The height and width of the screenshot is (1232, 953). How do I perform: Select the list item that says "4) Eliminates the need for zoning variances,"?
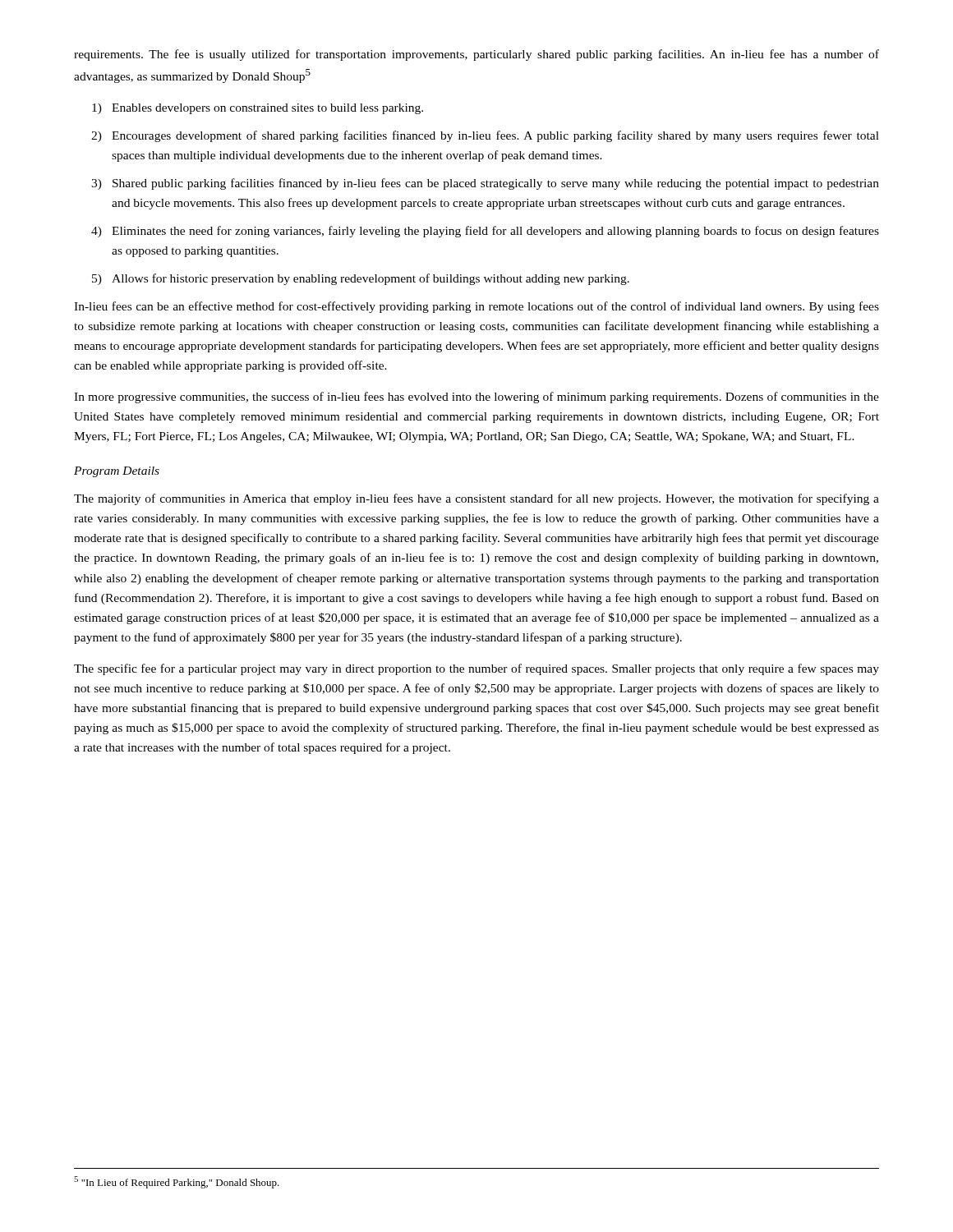click(x=476, y=241)
